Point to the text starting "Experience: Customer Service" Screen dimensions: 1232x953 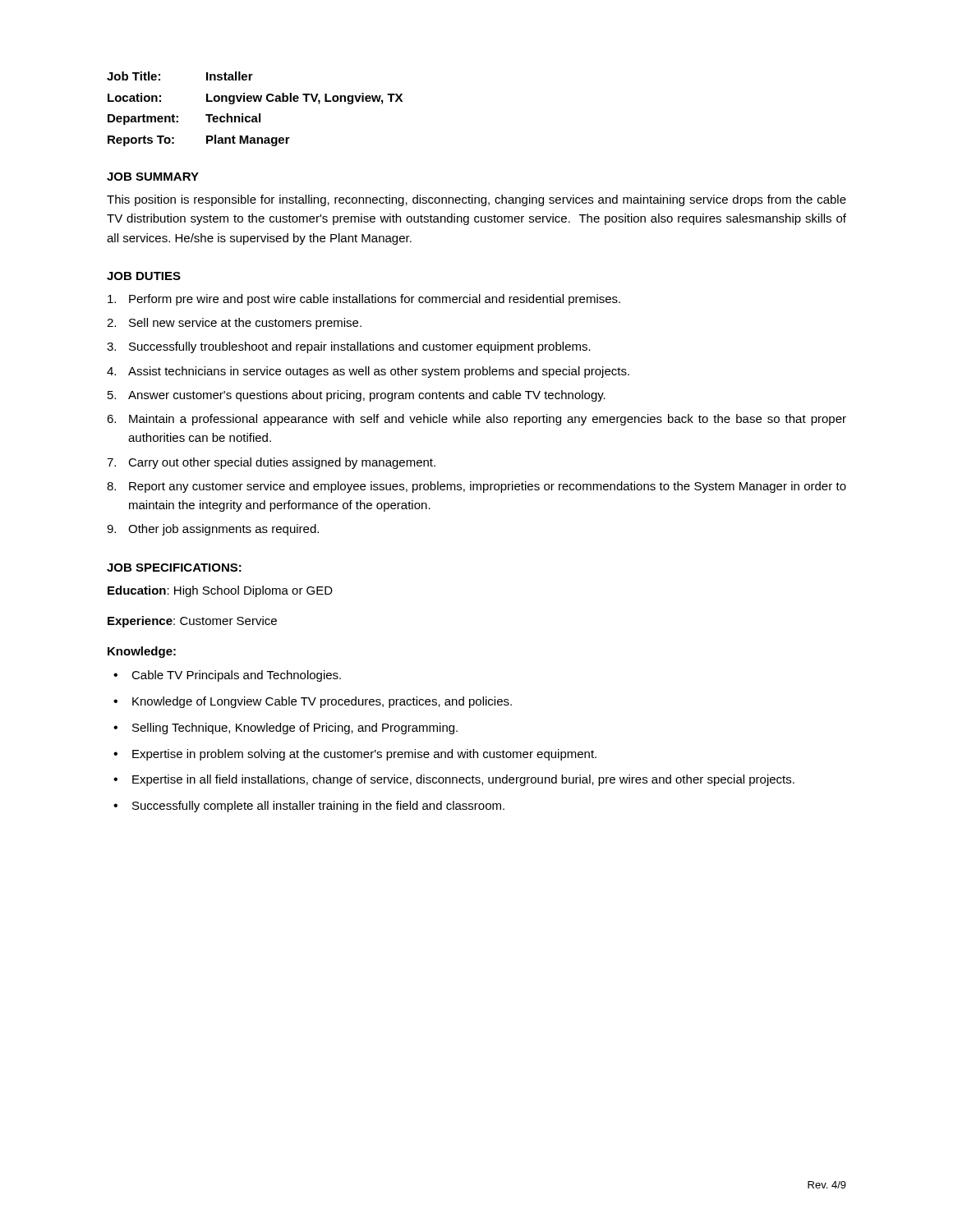pyautogui.click(x=192, y=620)
